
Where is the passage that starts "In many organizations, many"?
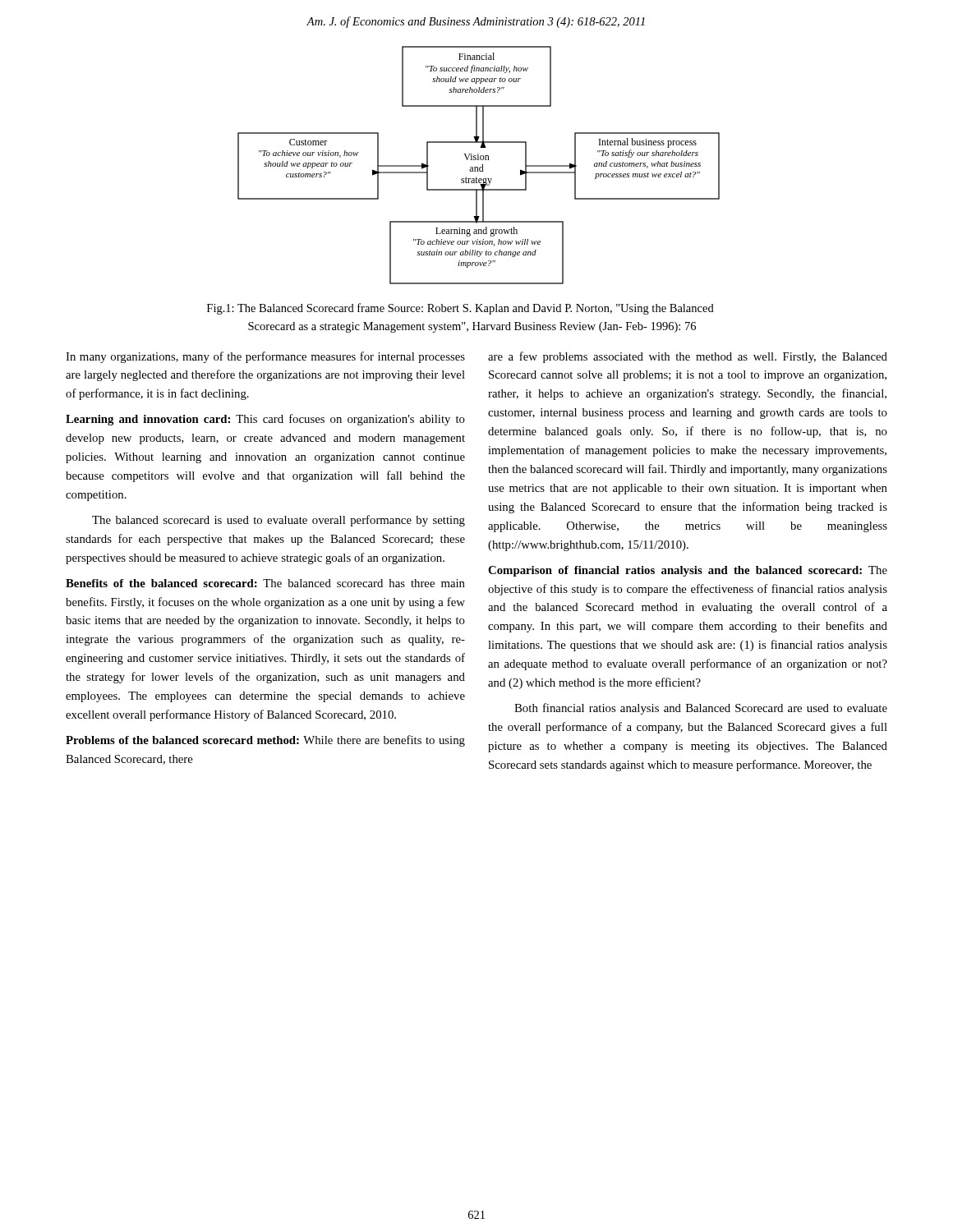pos(265,375)
